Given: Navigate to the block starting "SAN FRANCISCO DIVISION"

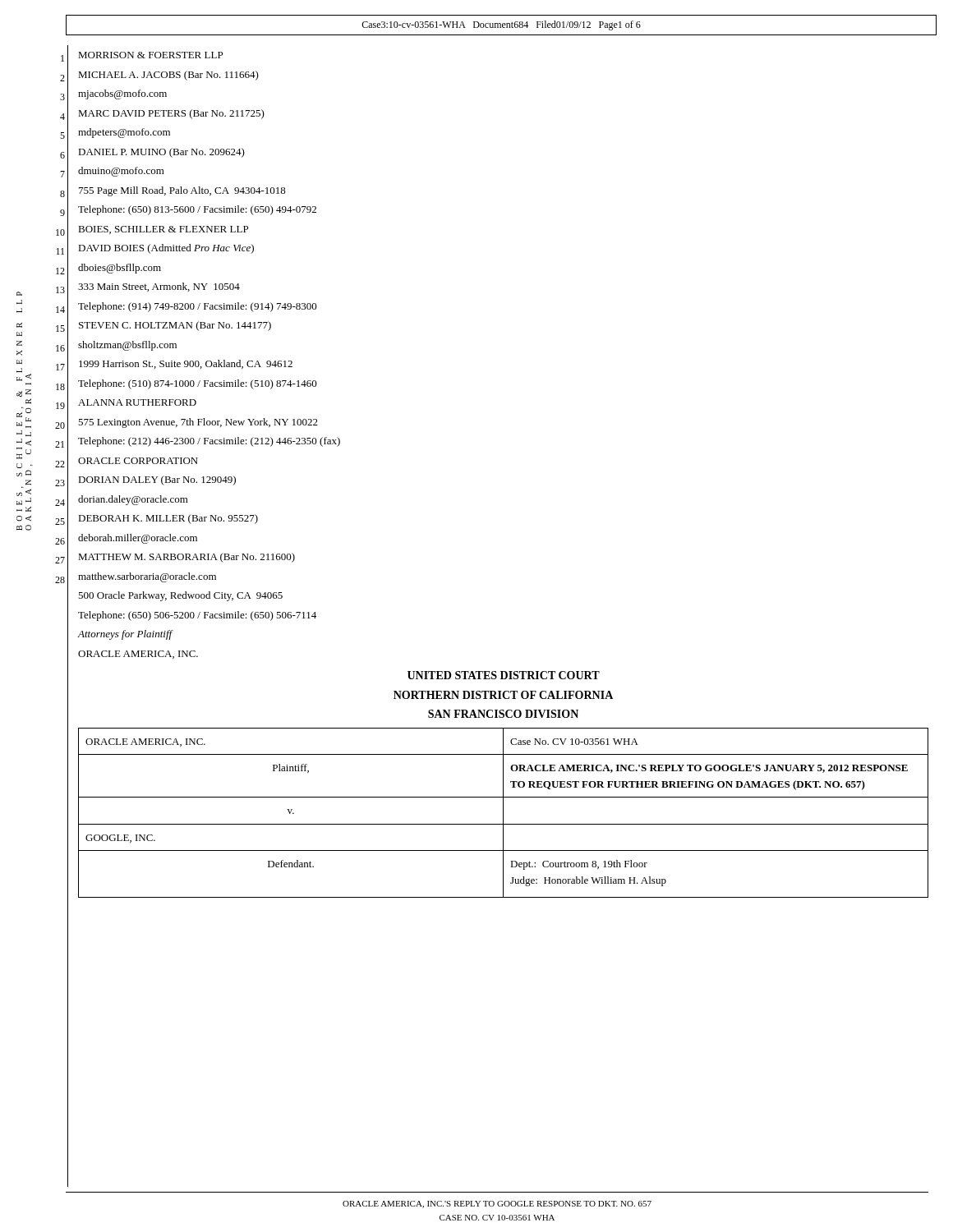Looking at the screenshot, I should tap(503, 714).
